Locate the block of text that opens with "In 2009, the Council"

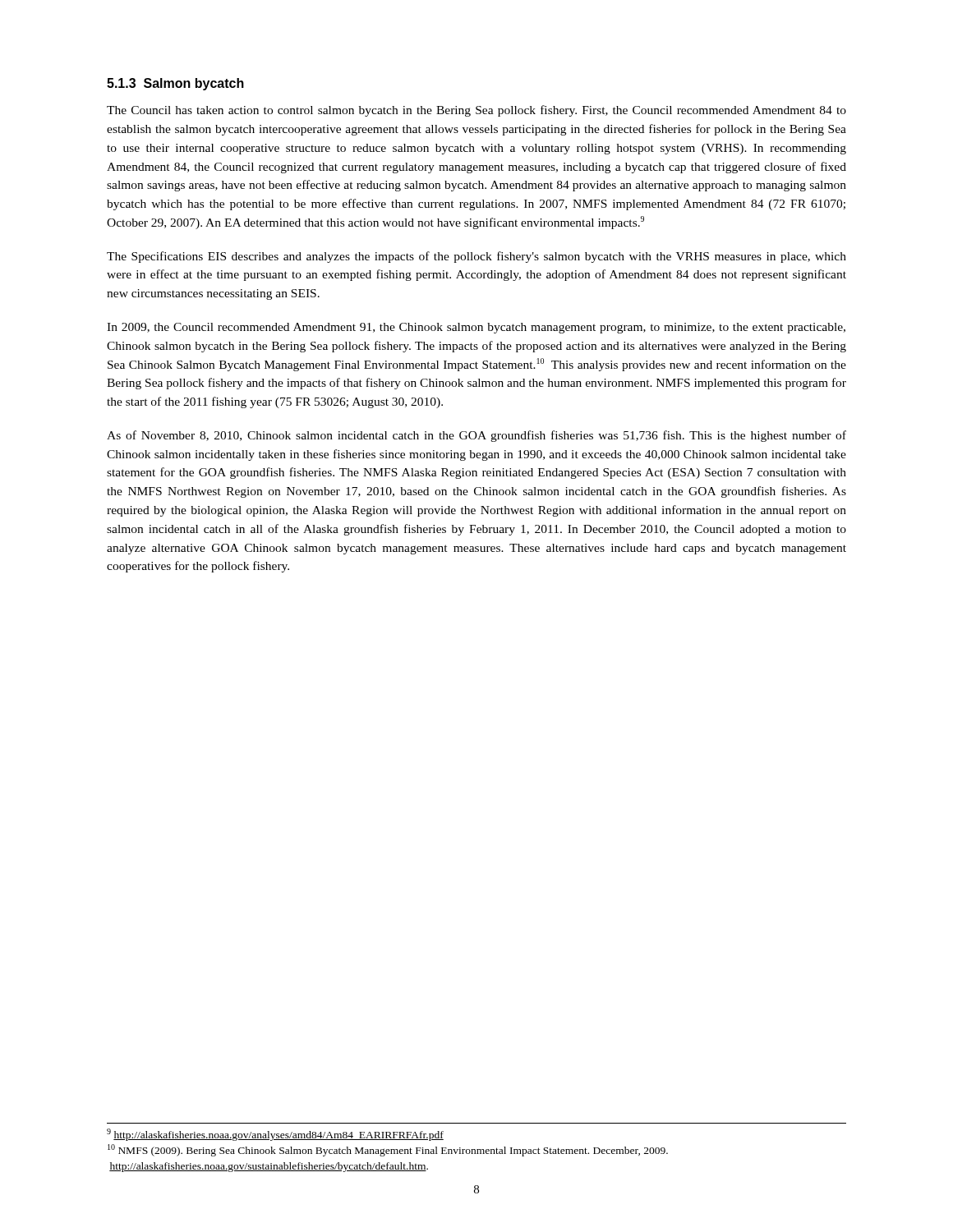pyautogui.click(x=476, y=364)
